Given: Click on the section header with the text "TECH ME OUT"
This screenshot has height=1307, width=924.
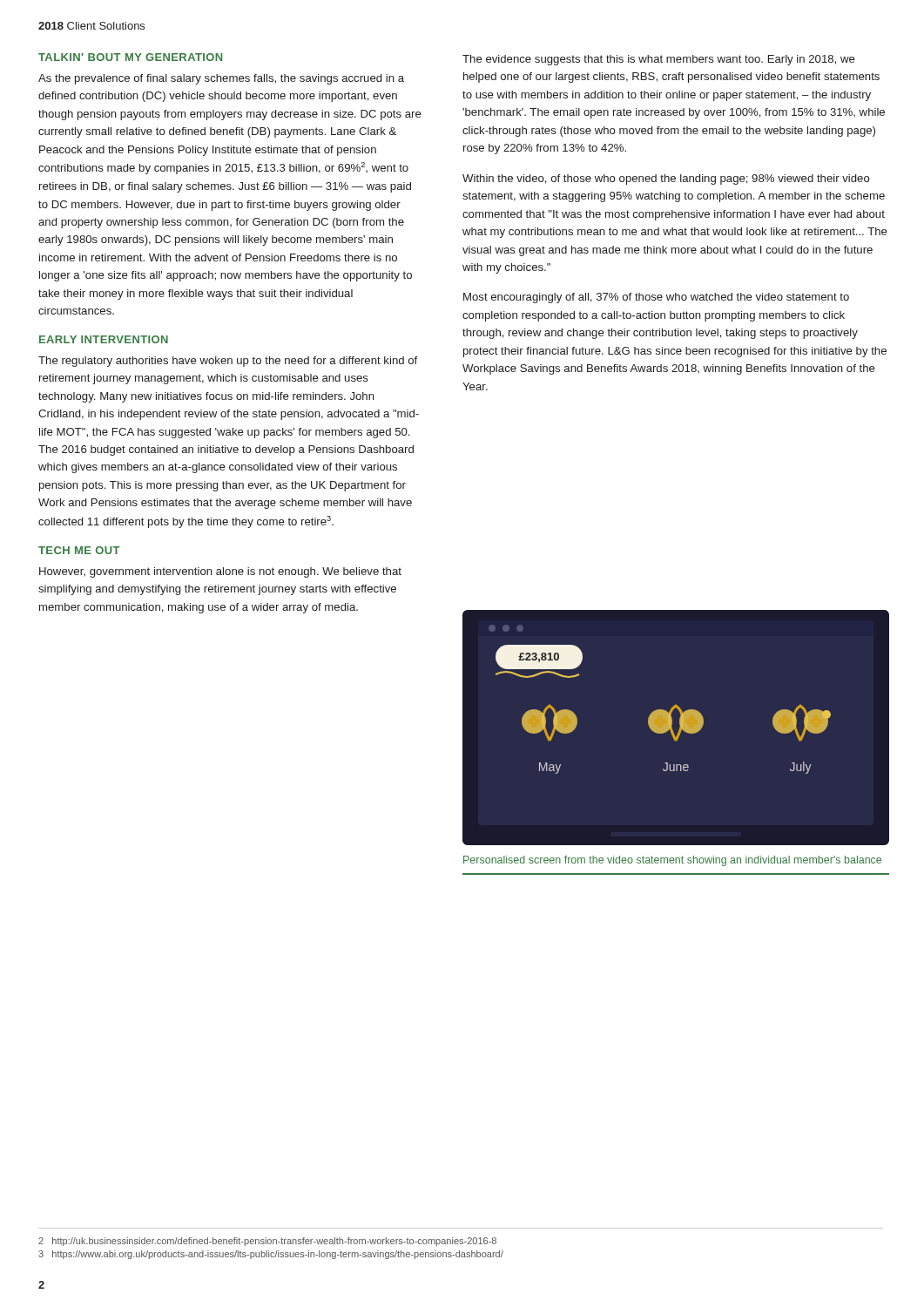Looking at the screenshot, I should coord(79,550).
